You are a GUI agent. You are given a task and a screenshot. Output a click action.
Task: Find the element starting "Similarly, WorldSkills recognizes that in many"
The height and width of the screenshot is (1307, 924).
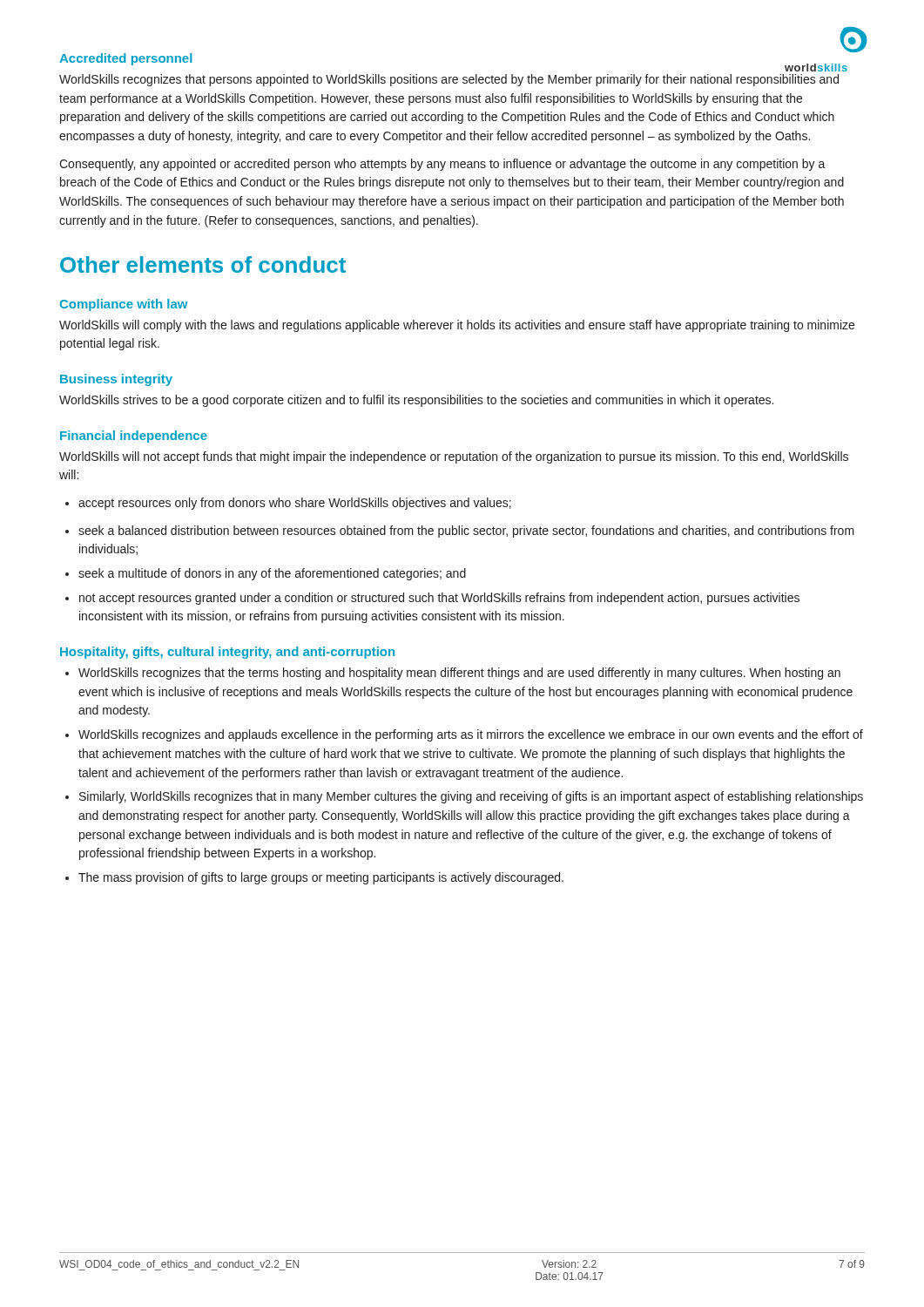coord(462,826)
